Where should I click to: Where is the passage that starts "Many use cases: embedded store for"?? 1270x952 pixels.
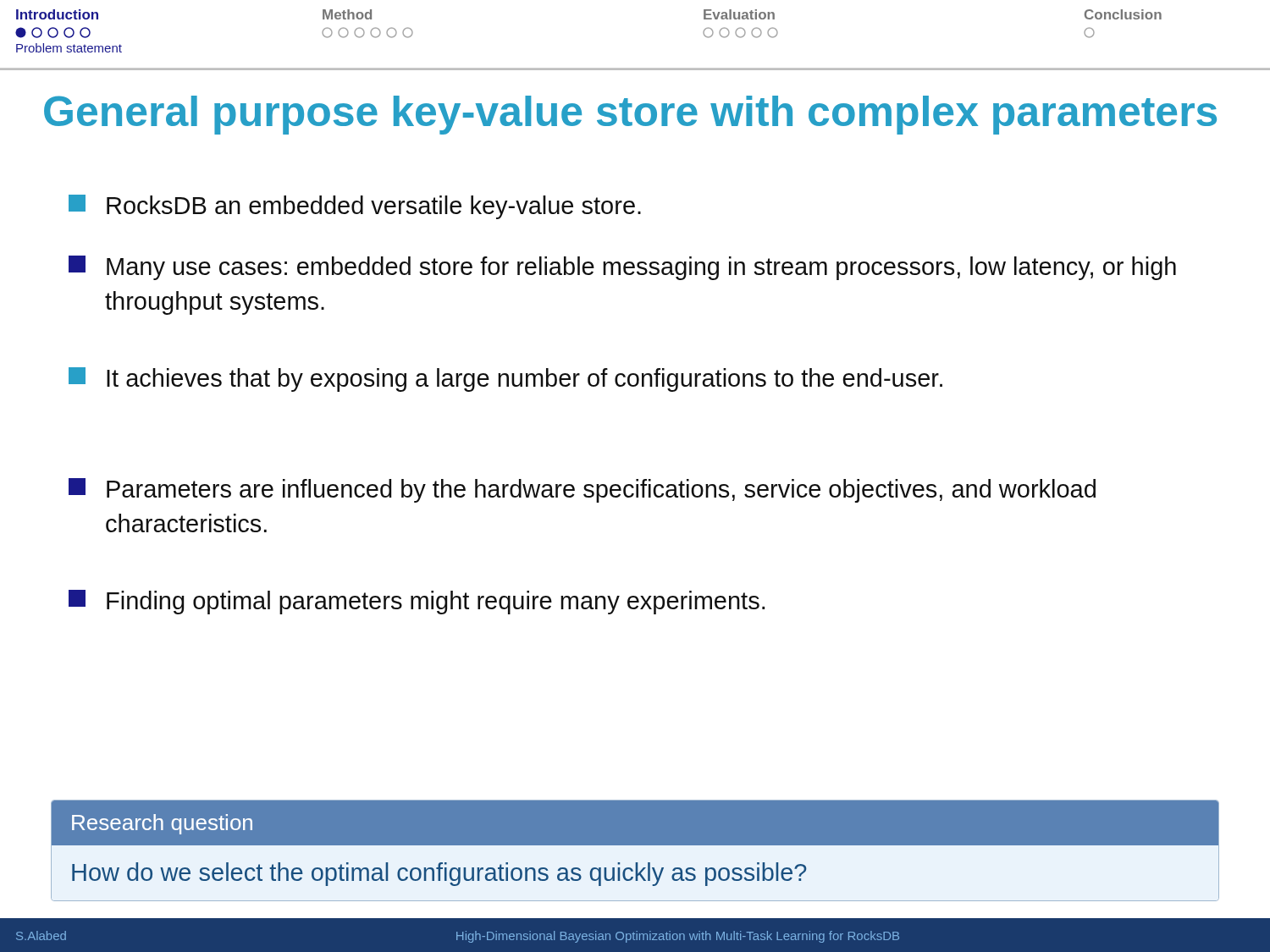tap(635, 284)
